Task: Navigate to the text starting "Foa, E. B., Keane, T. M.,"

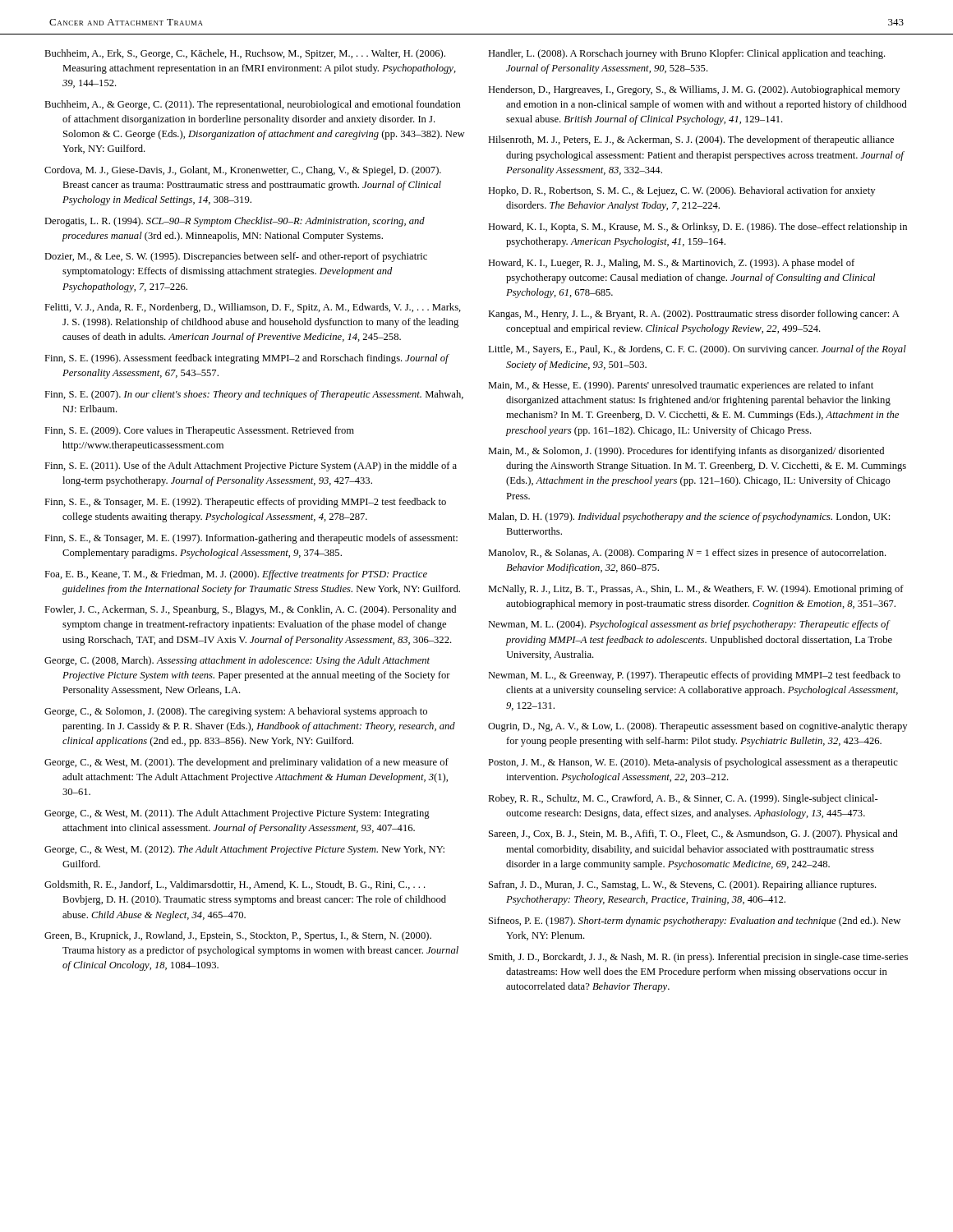Action: tap(253, 581)
